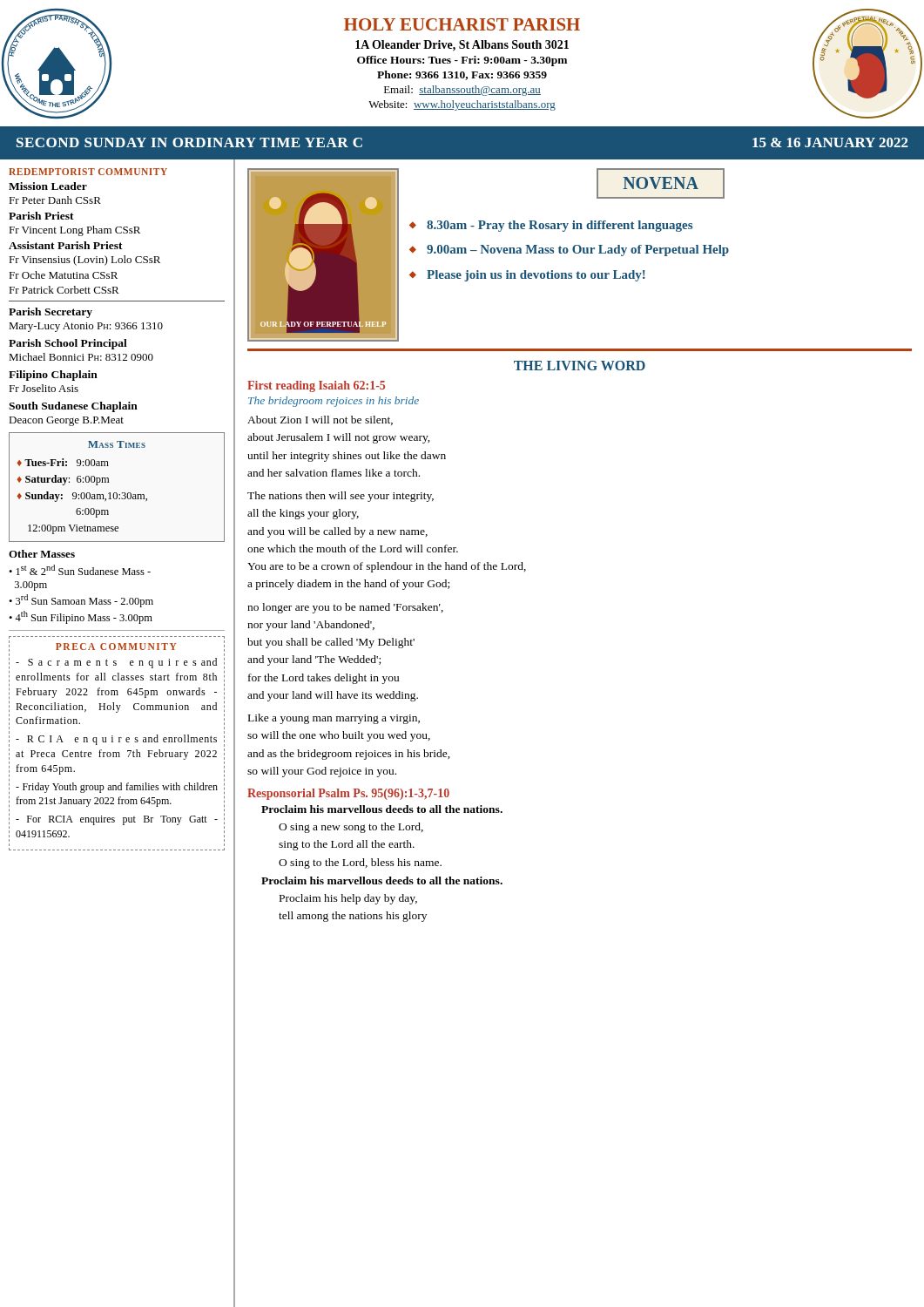
Task: Locate the text block that says "Other Masses • 1st &"
Action: point(117,586)
